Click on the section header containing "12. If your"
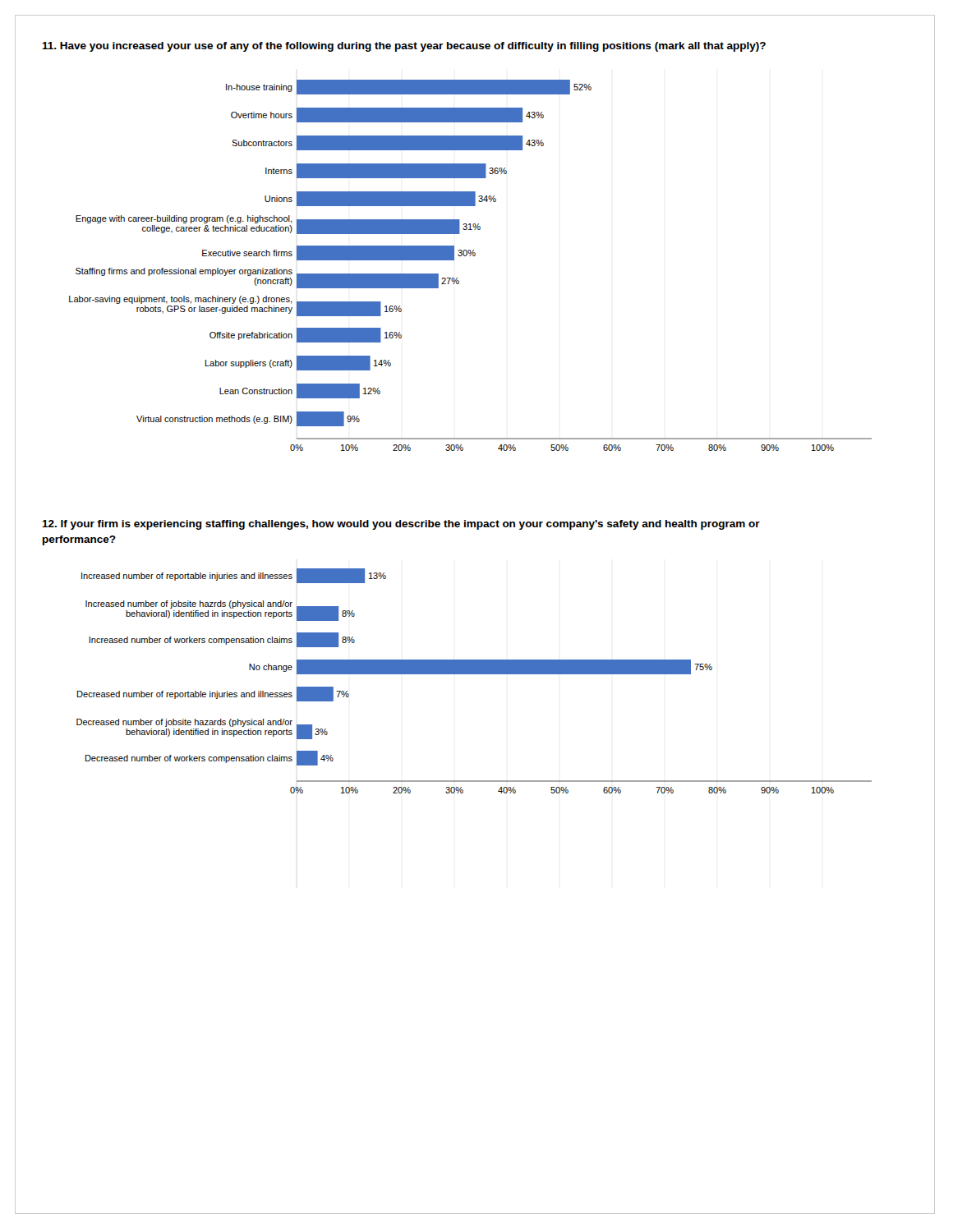Viewport: 953px width, 1232px height. click(401, 531)
